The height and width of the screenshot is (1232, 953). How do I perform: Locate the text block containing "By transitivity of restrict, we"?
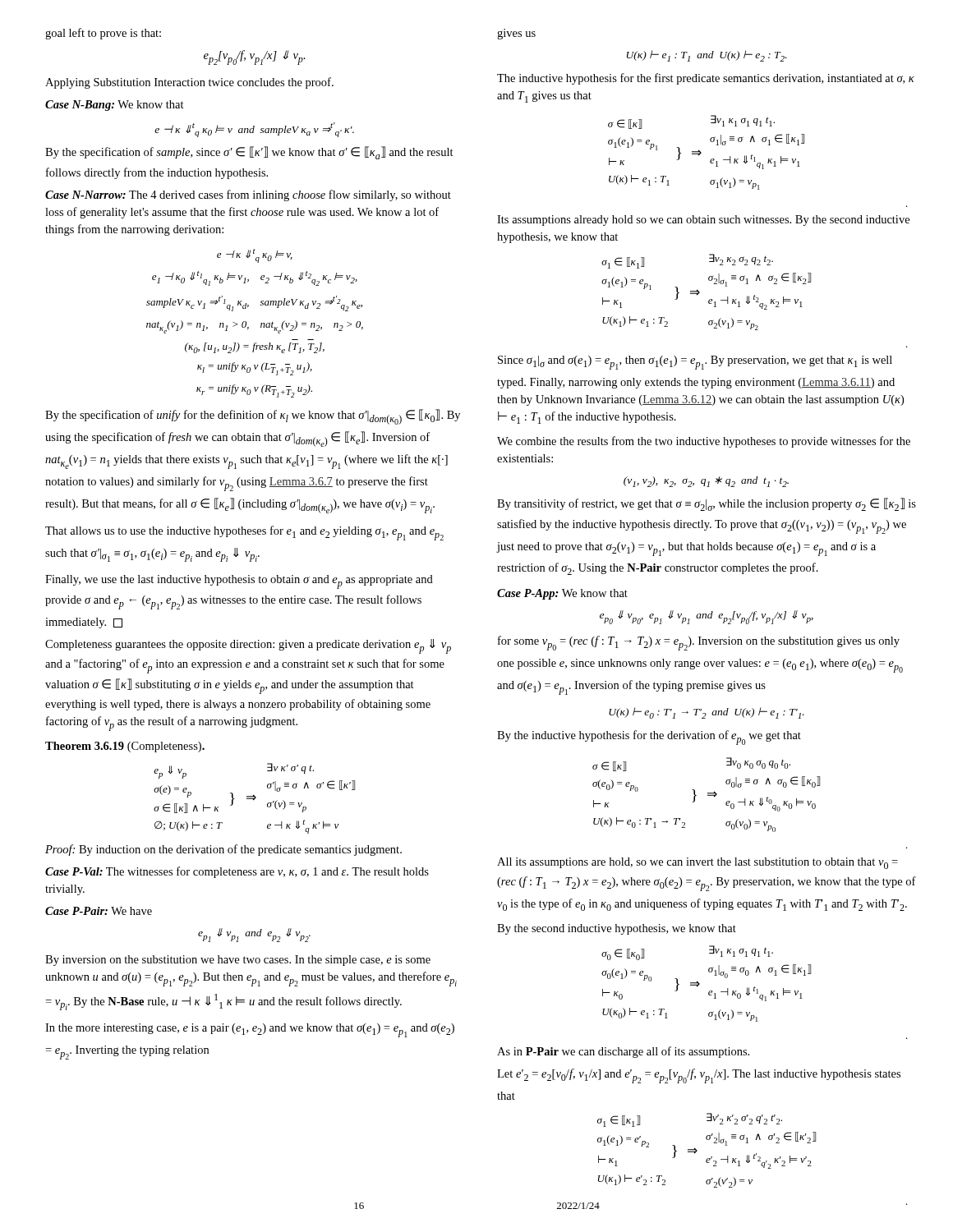coord(707,549)
